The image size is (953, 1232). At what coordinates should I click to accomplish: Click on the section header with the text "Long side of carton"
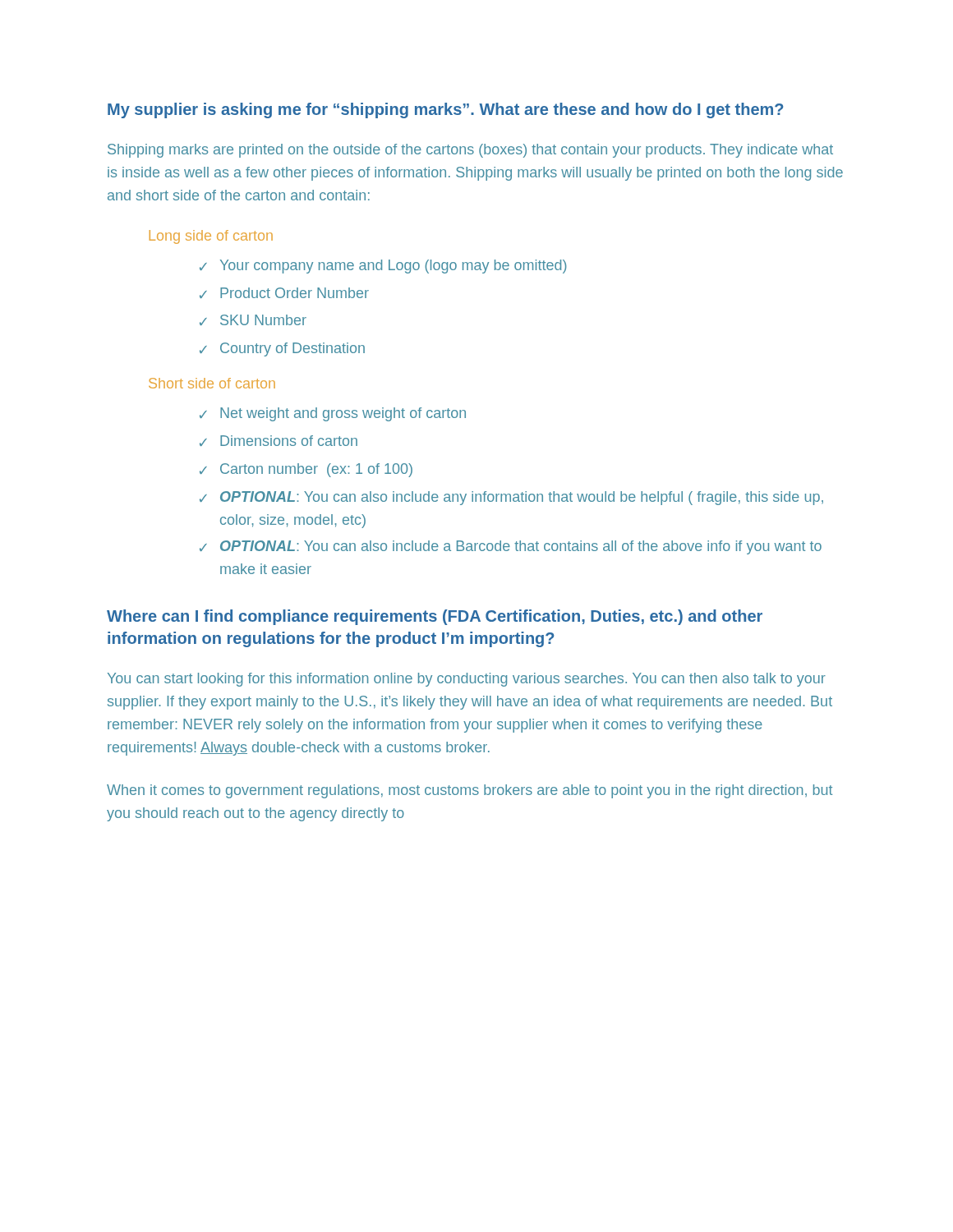[211, 235]
